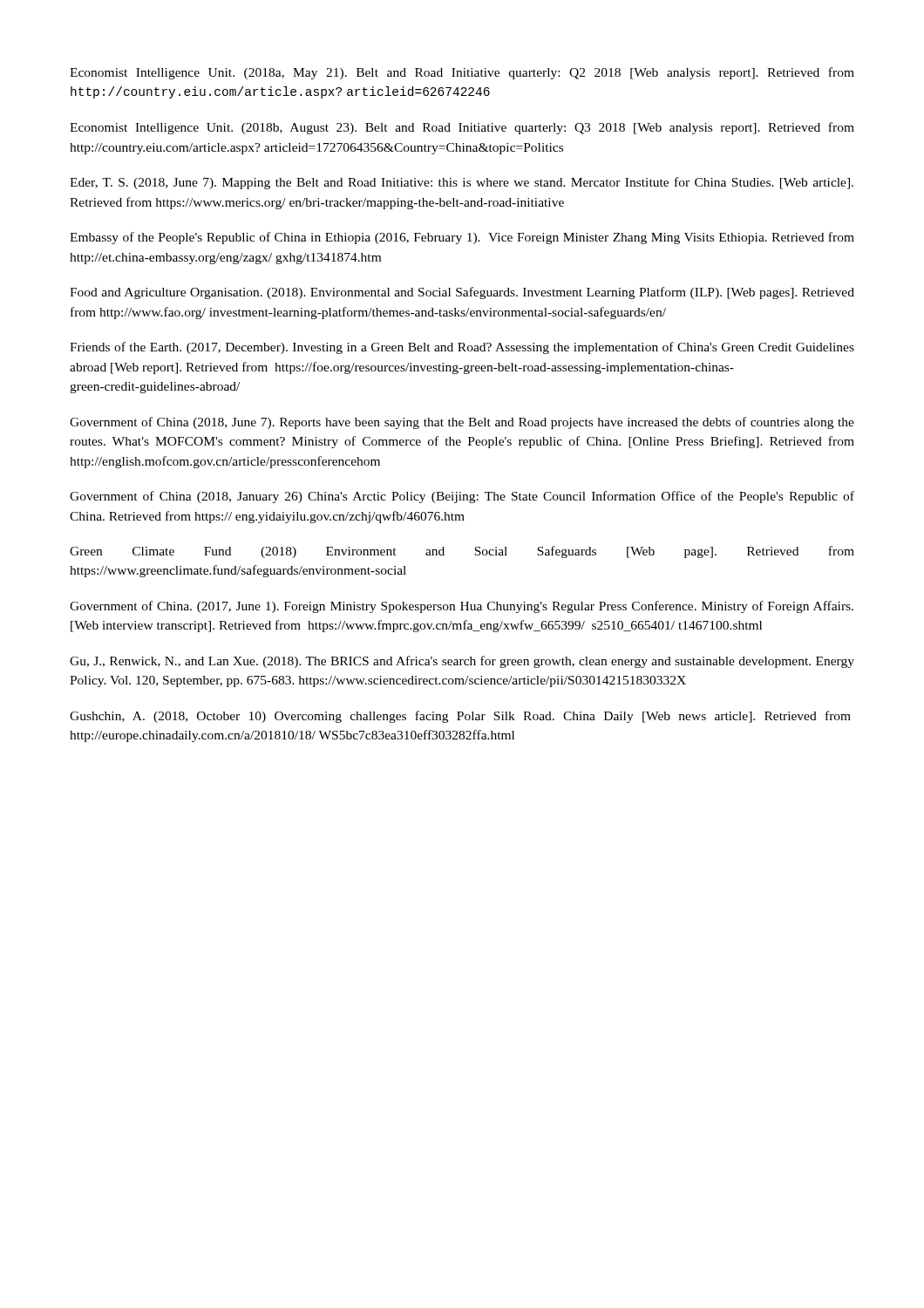Click on the list item with the text "Embassy of the People's Republic of"
Screen dimensions: 1308x924
click(x=462, y=247)
